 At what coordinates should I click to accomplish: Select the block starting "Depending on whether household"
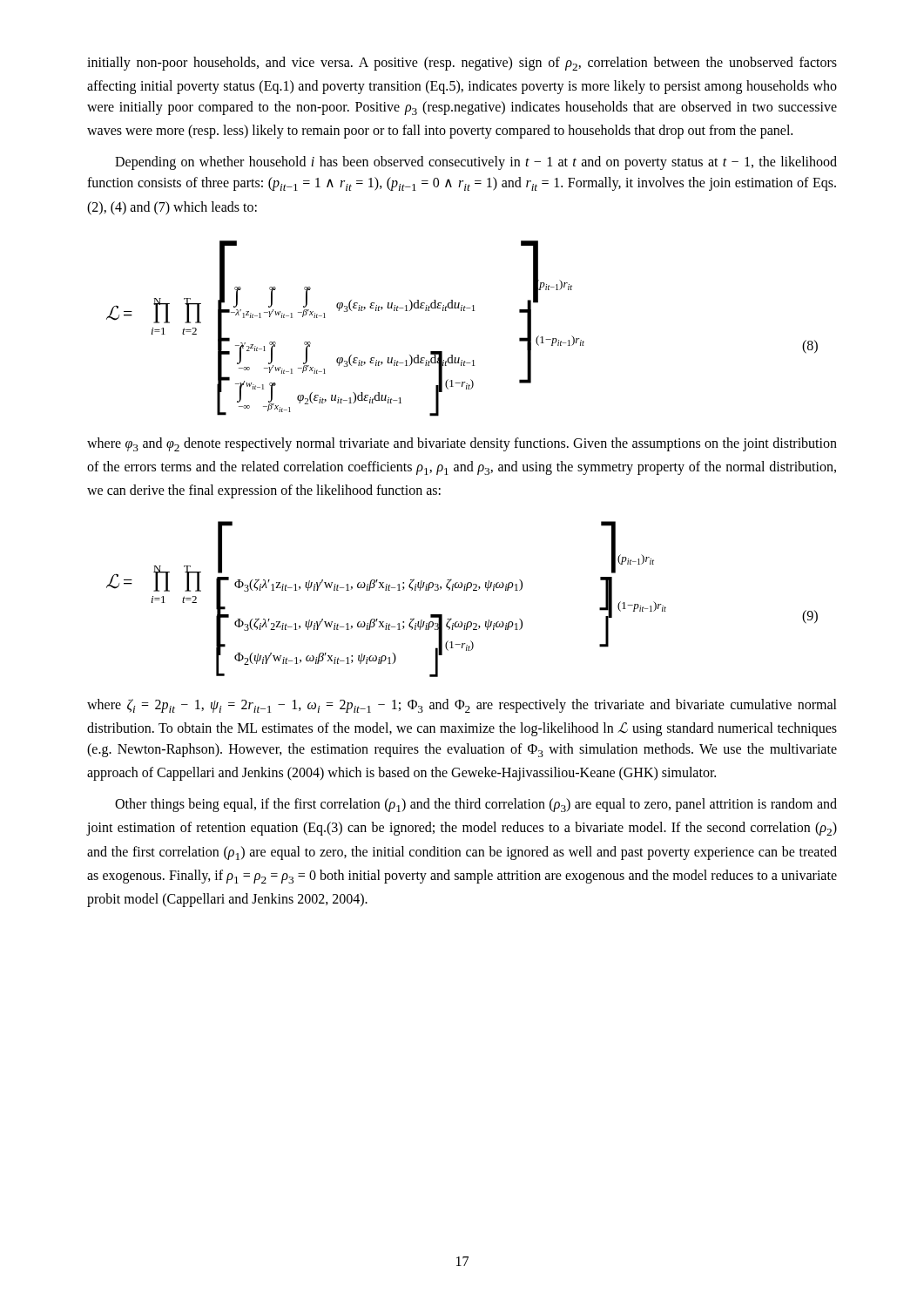[462, 185]
